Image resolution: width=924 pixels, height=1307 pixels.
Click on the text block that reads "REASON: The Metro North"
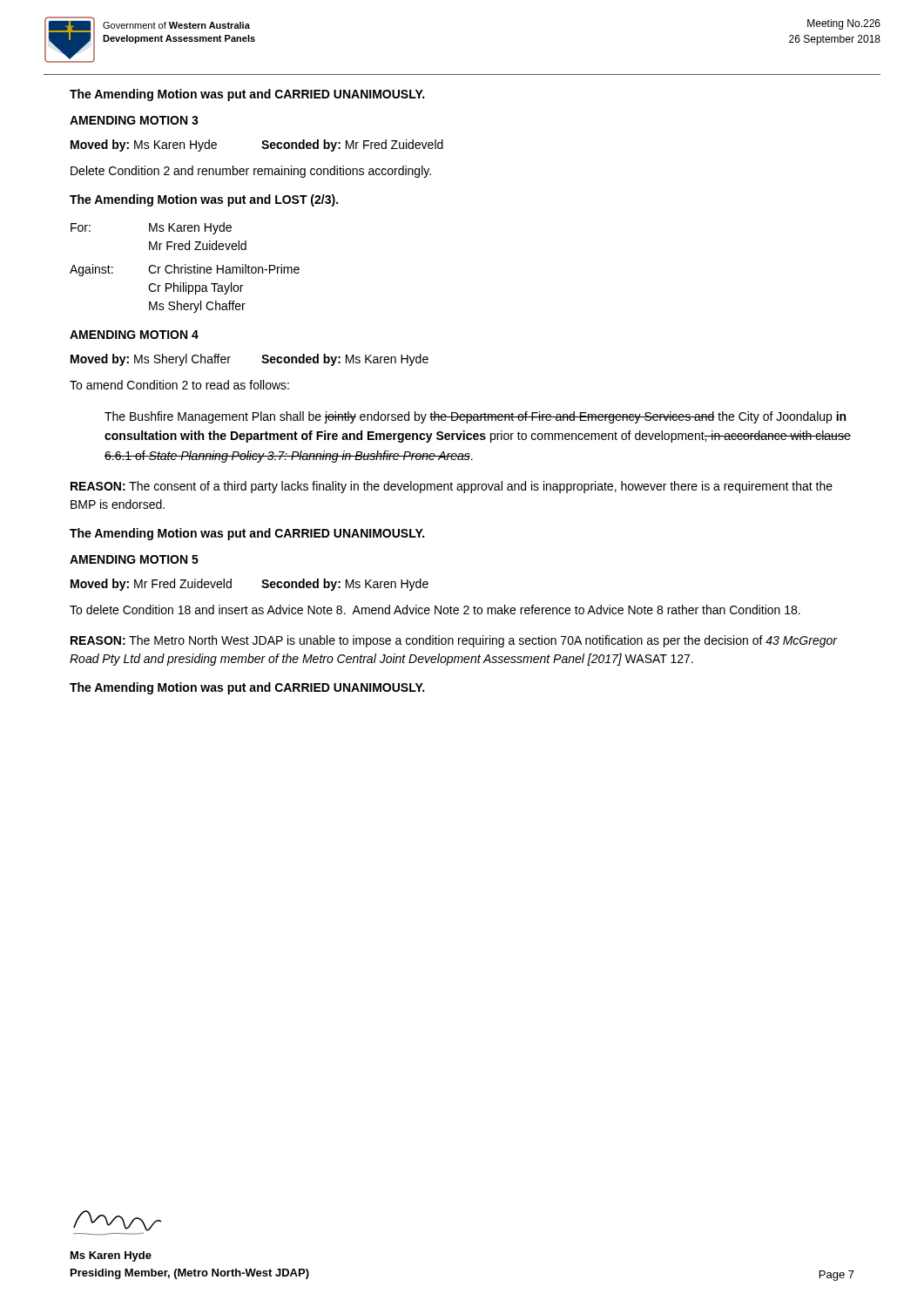pos(453,650)
